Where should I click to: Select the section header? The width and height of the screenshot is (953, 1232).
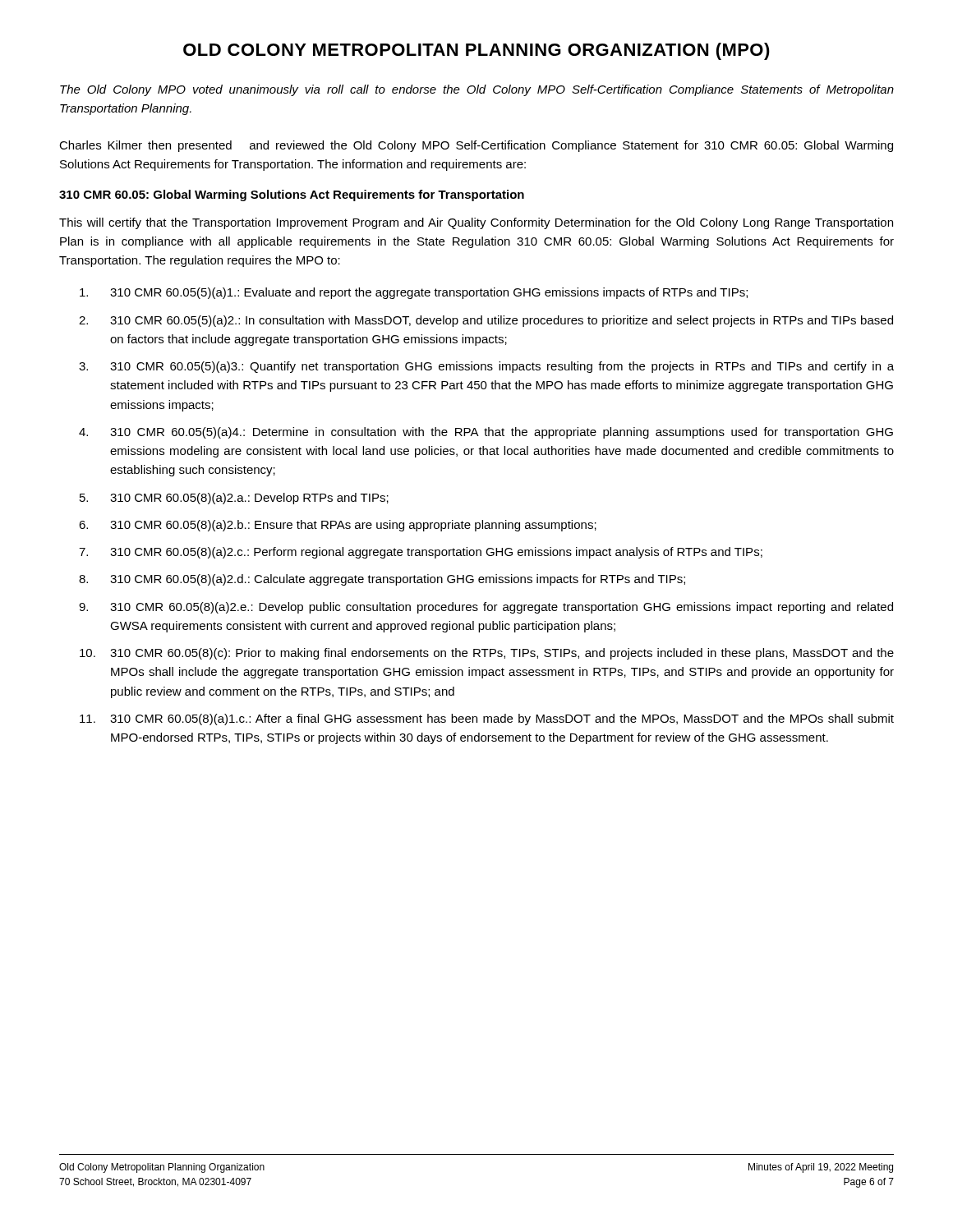292,194
